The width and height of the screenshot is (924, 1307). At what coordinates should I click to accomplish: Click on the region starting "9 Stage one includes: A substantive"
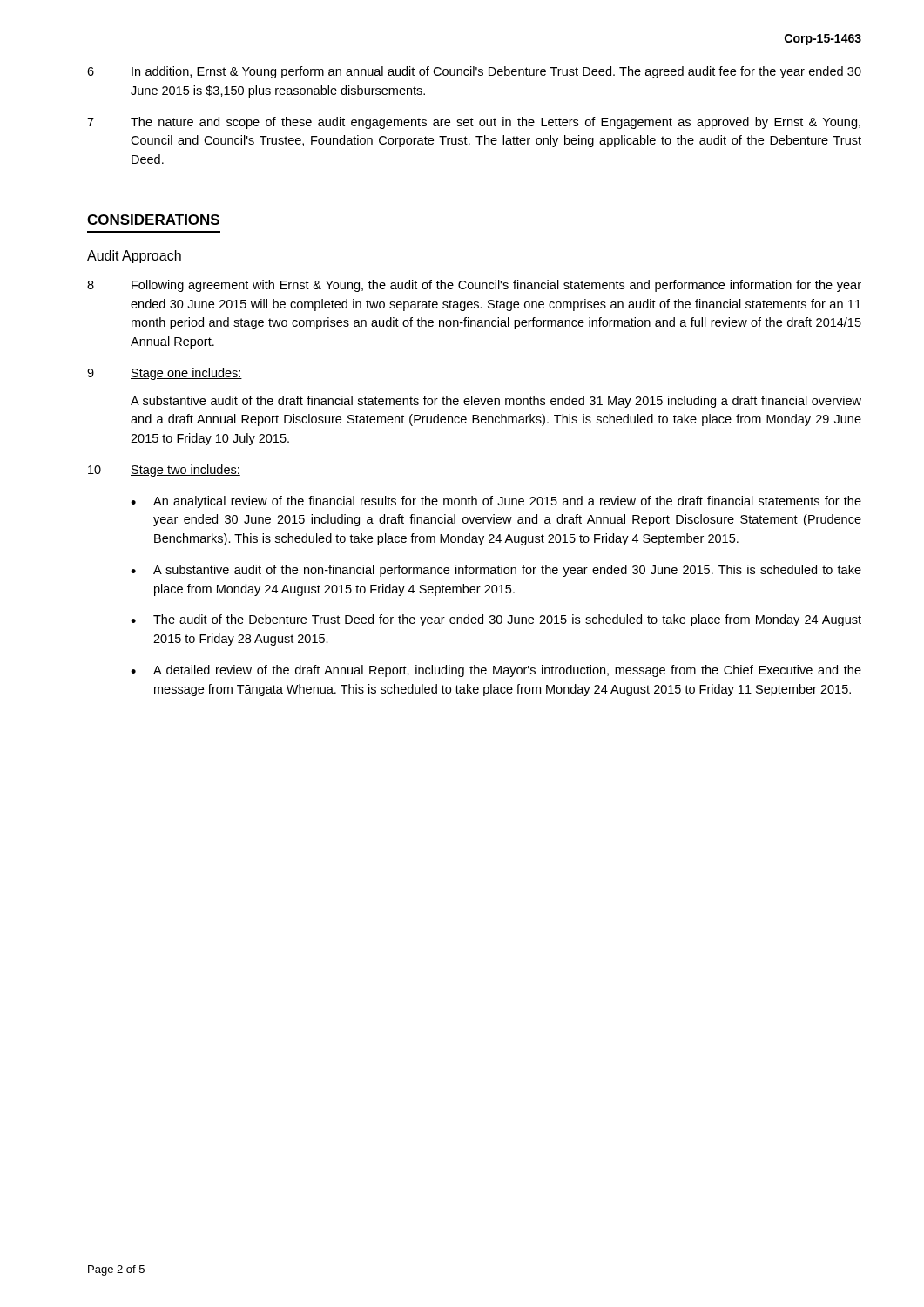[x=474, y=406]
